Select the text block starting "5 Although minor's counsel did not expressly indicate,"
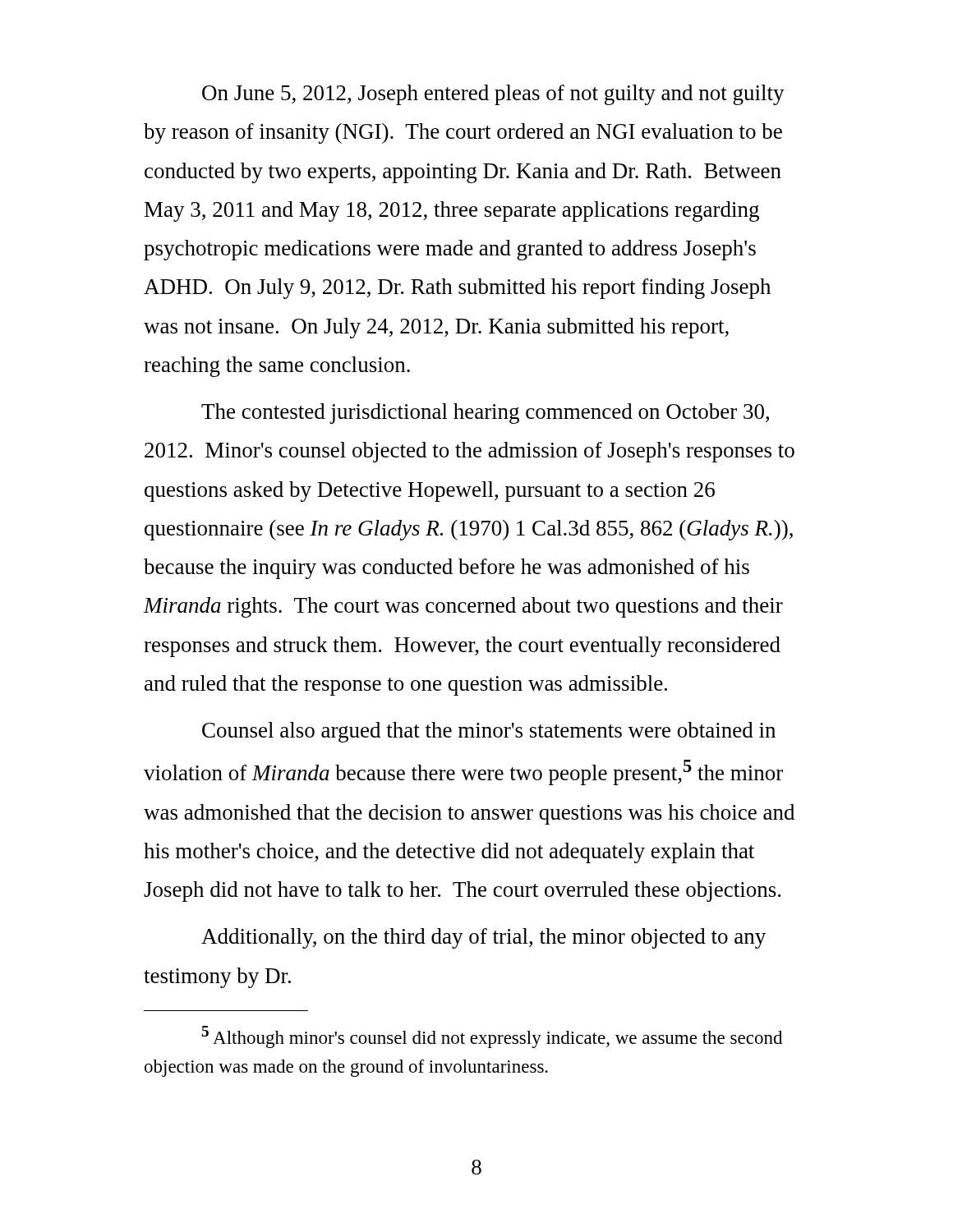The height and width of the screenshot is (1232, 953). click(x=476, y=1050)
